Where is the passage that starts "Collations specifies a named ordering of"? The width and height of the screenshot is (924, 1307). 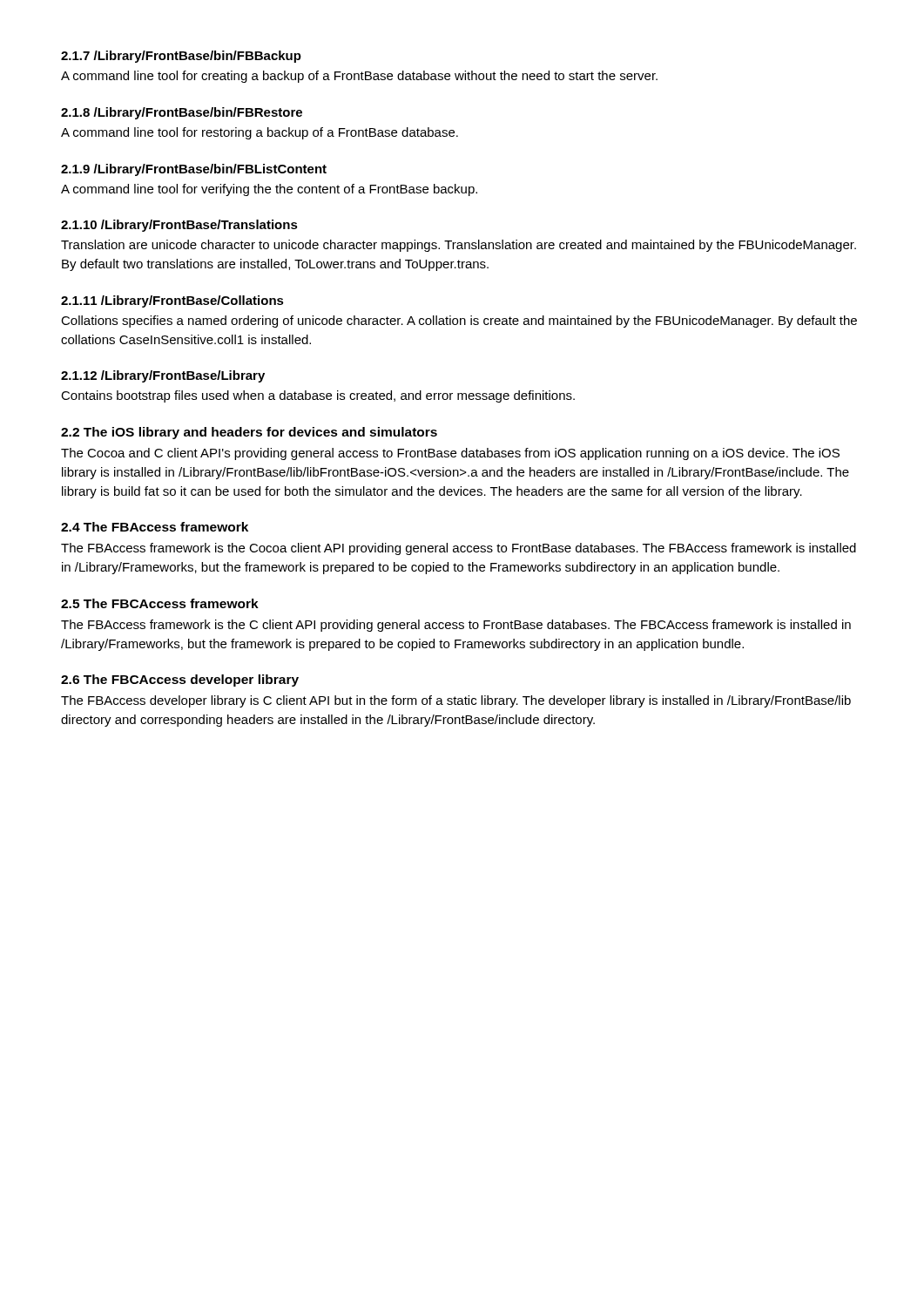coord(459,329)
